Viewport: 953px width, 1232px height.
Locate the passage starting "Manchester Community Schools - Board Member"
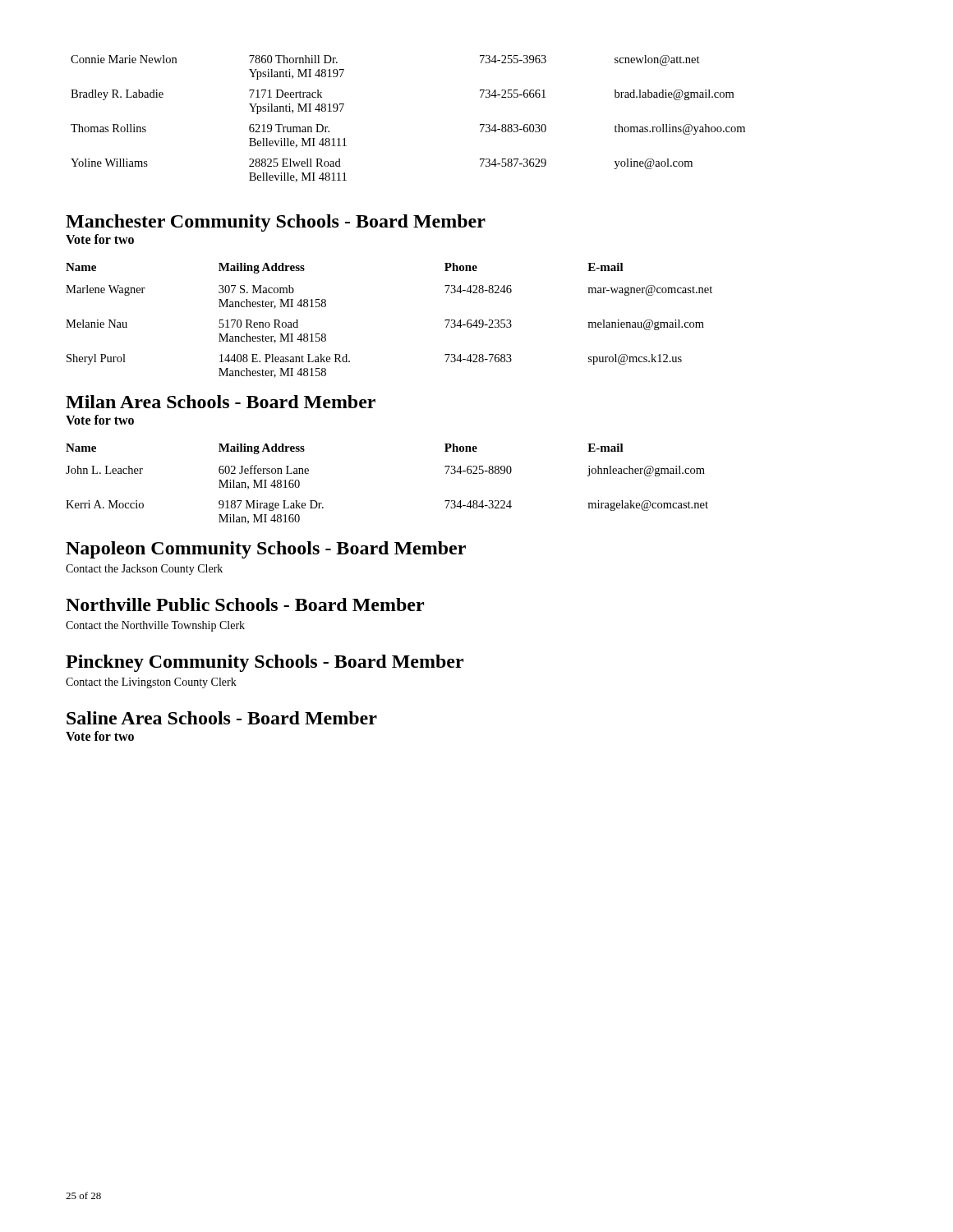[276, 221]
